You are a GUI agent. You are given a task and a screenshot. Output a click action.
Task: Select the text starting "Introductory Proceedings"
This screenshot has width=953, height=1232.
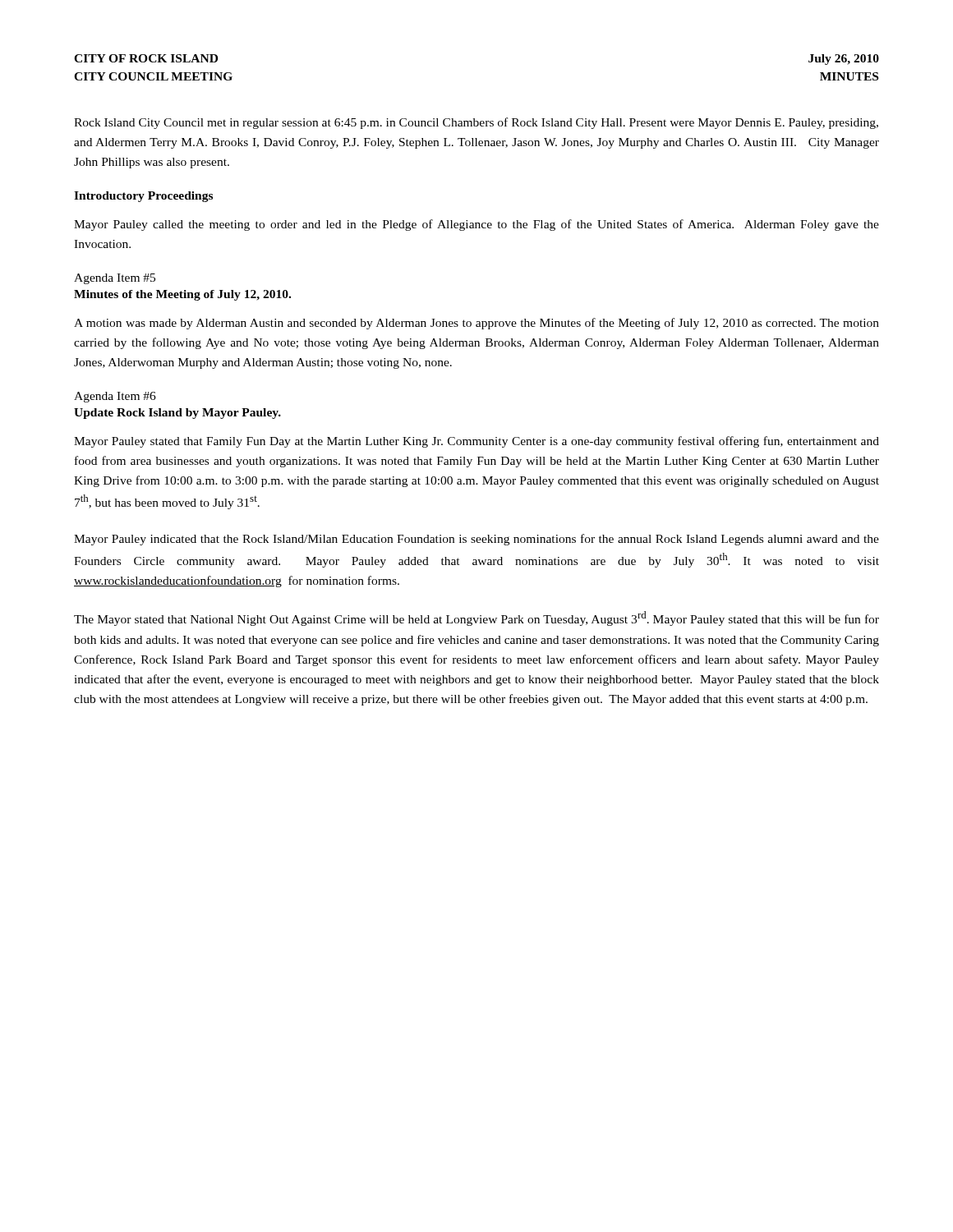click(144, 195)
